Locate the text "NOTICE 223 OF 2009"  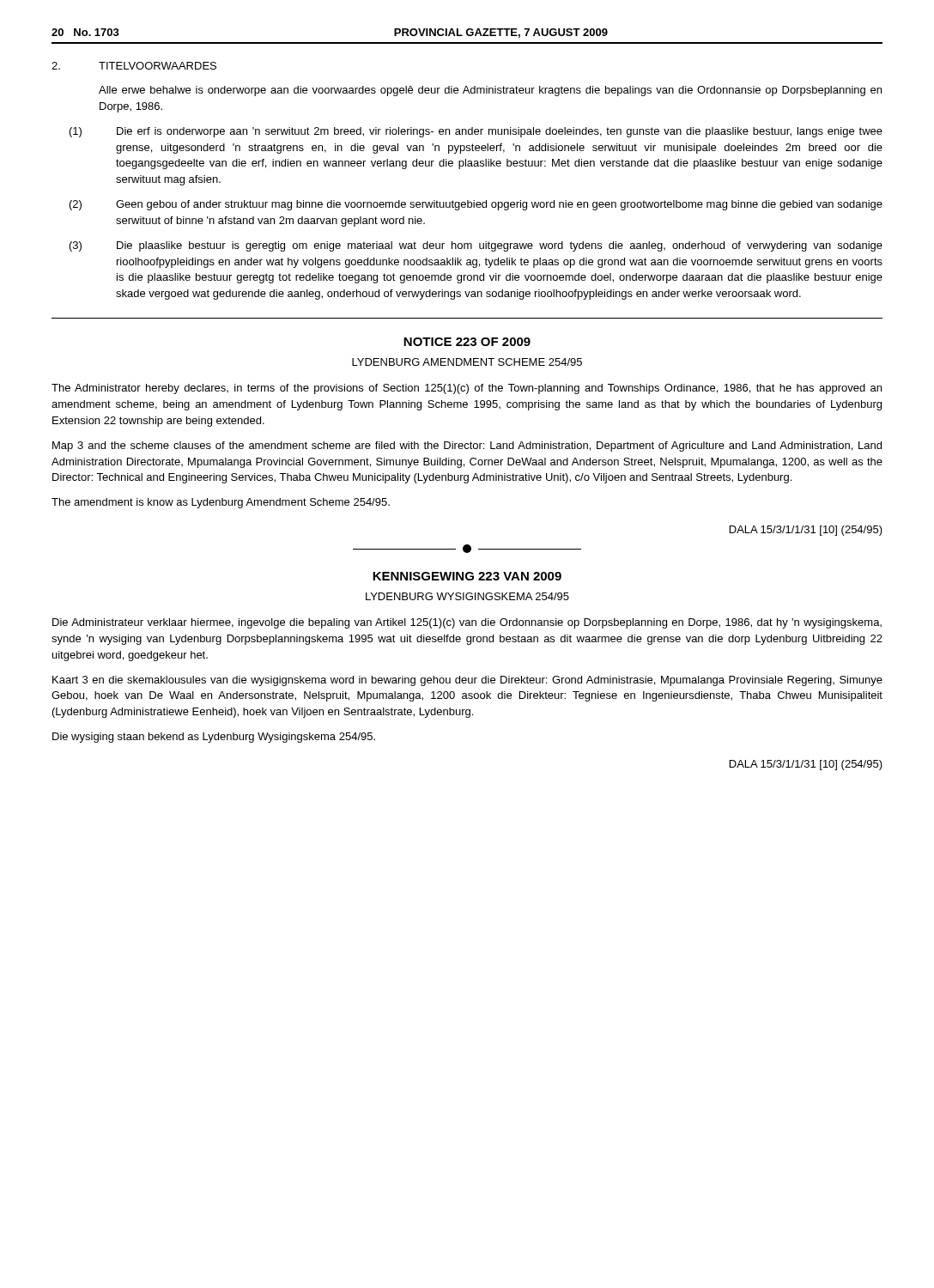(467, 341)
